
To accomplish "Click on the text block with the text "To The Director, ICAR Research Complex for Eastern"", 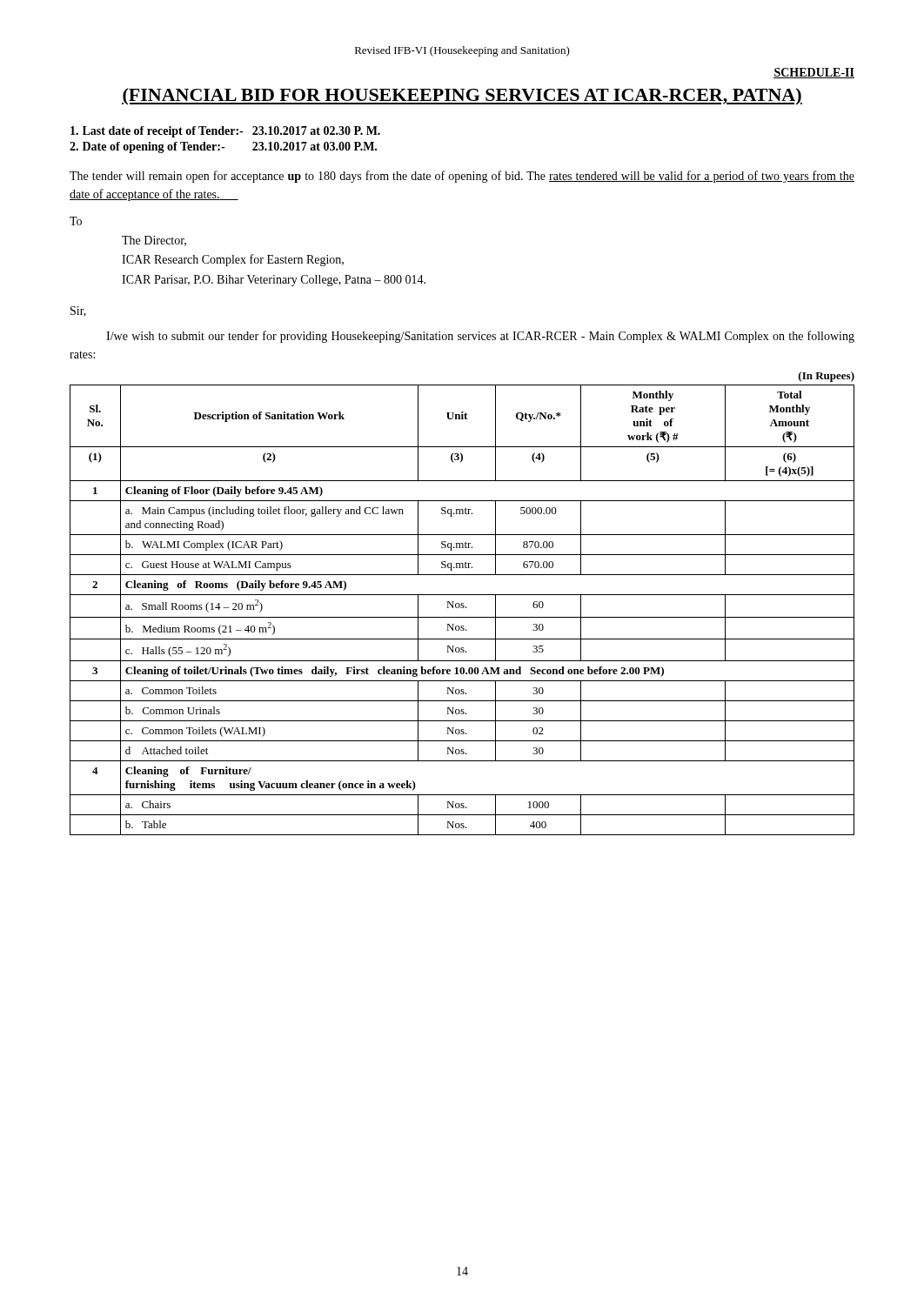I will [x=248, y=252].
